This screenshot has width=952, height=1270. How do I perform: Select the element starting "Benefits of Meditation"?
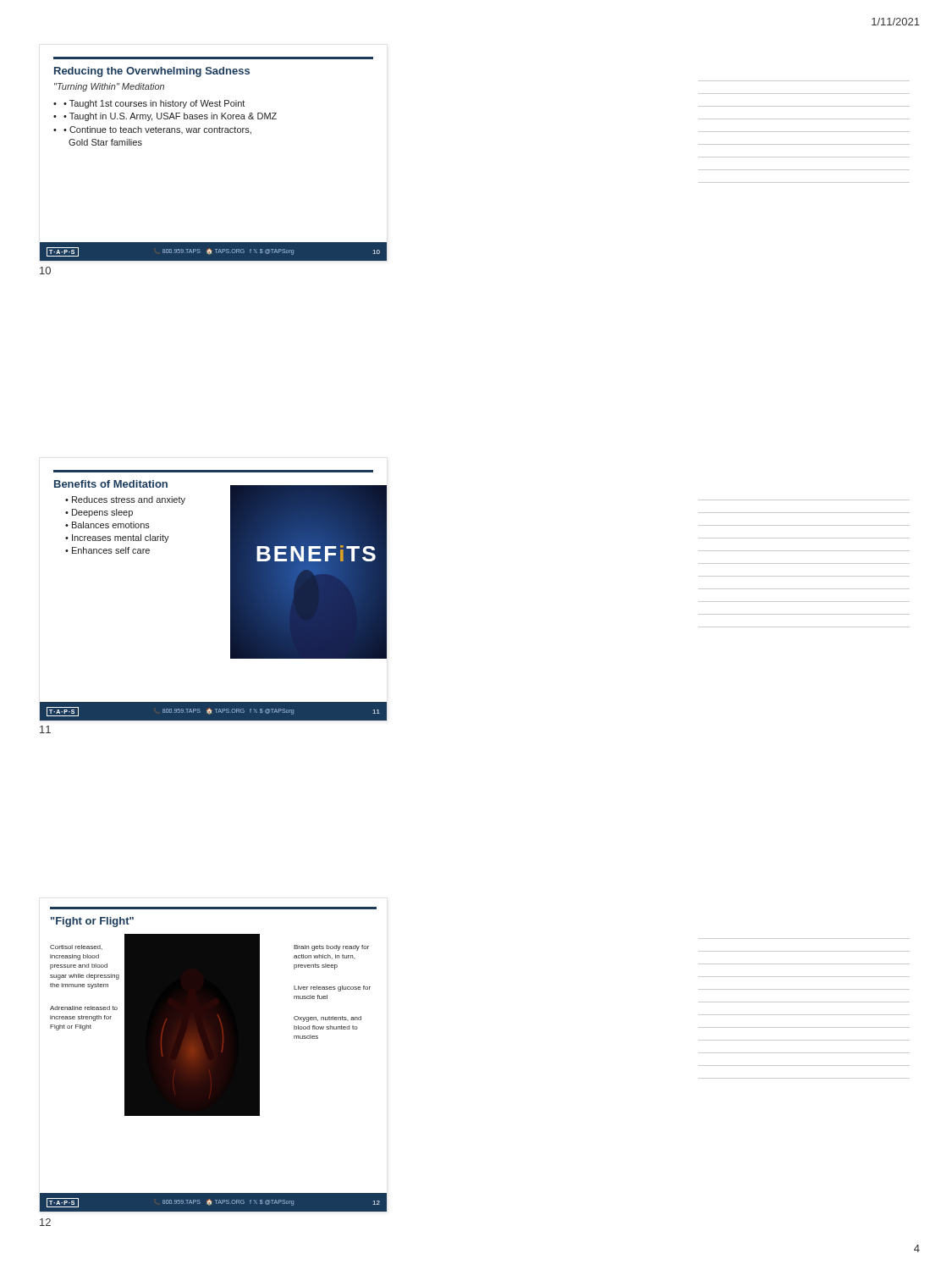111,484
